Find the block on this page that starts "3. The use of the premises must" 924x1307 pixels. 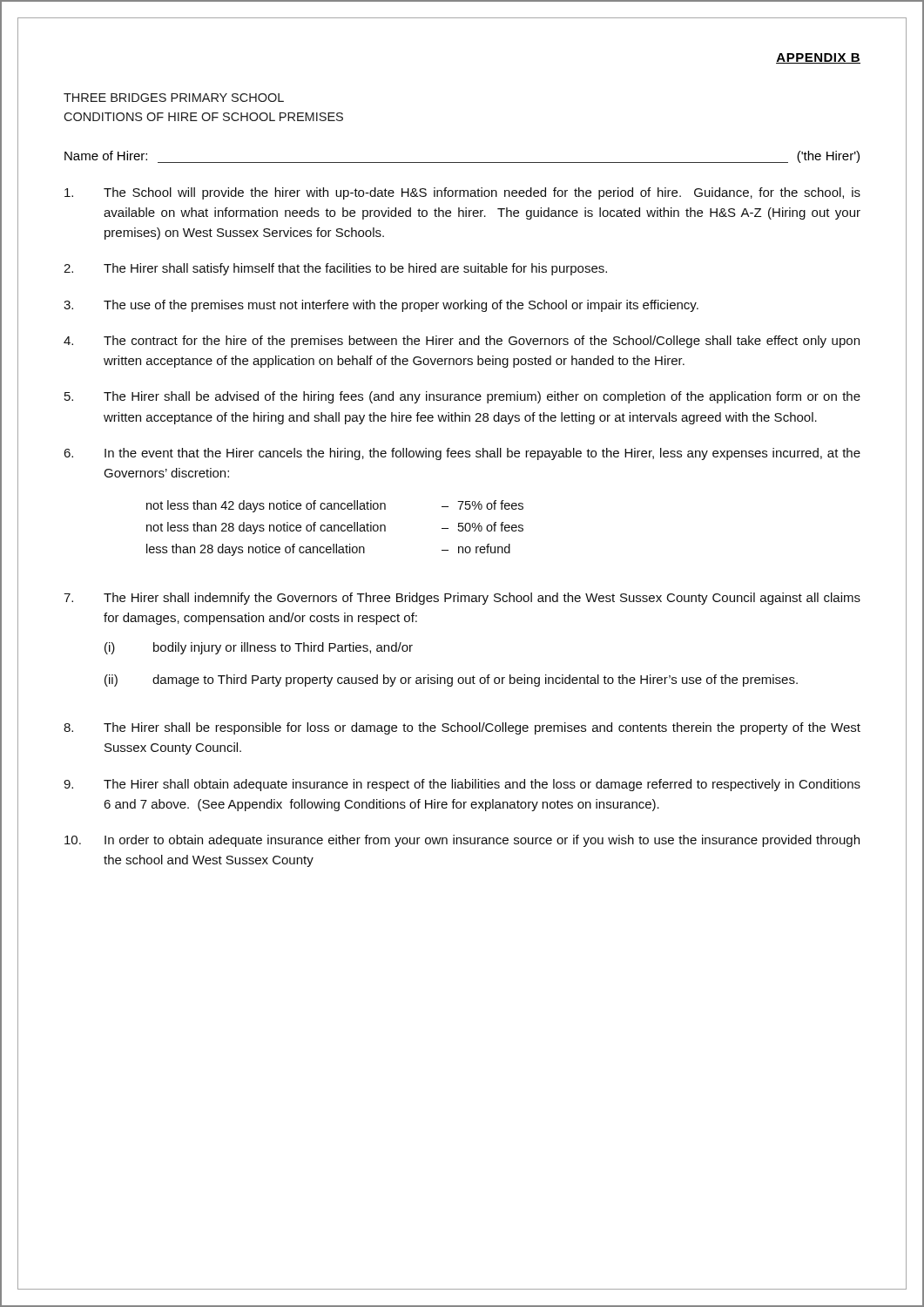pyautogui.click(x=462, y=304)
